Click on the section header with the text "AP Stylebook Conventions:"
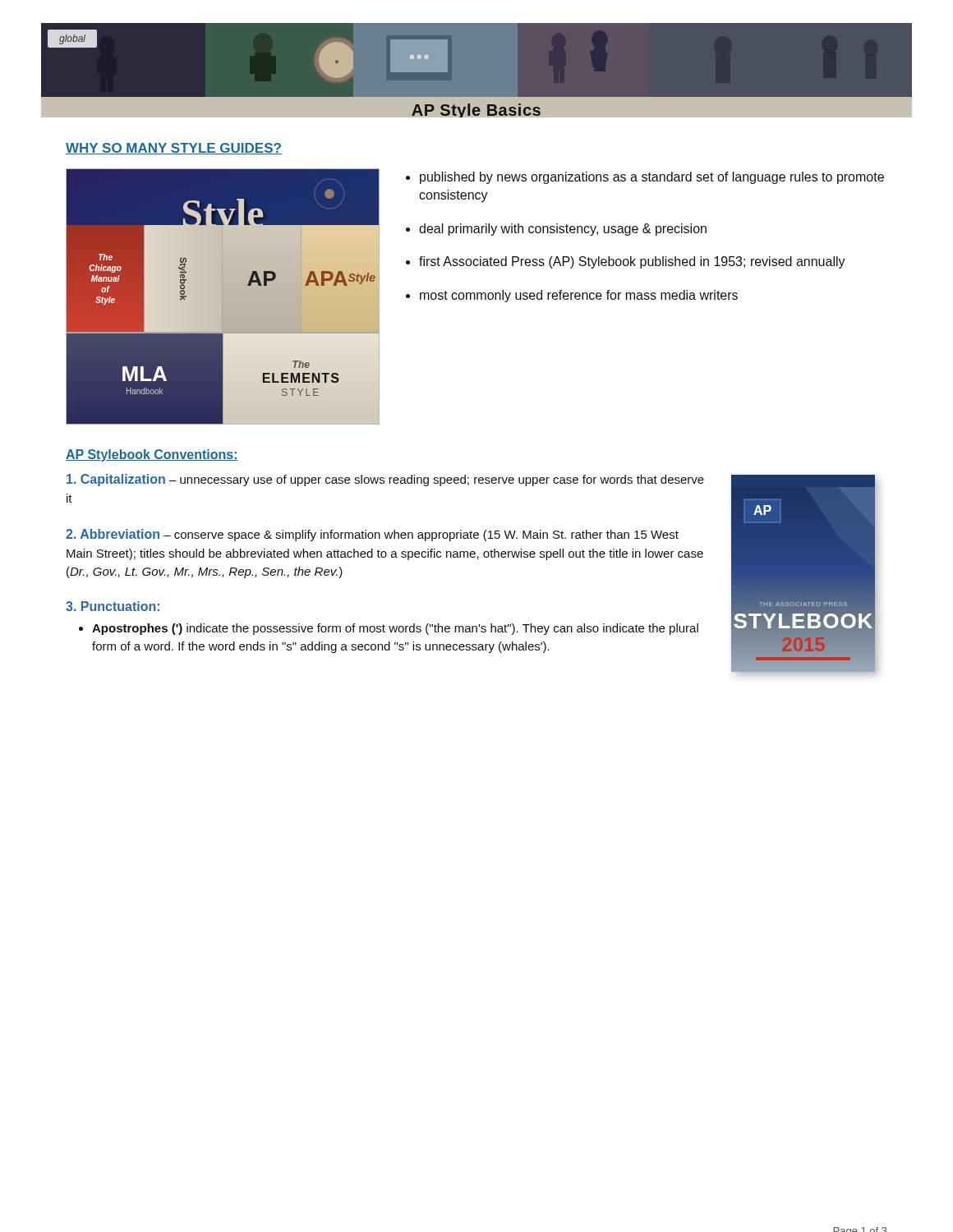Viewport: 953px width, 1232px height. pos(152,455)
